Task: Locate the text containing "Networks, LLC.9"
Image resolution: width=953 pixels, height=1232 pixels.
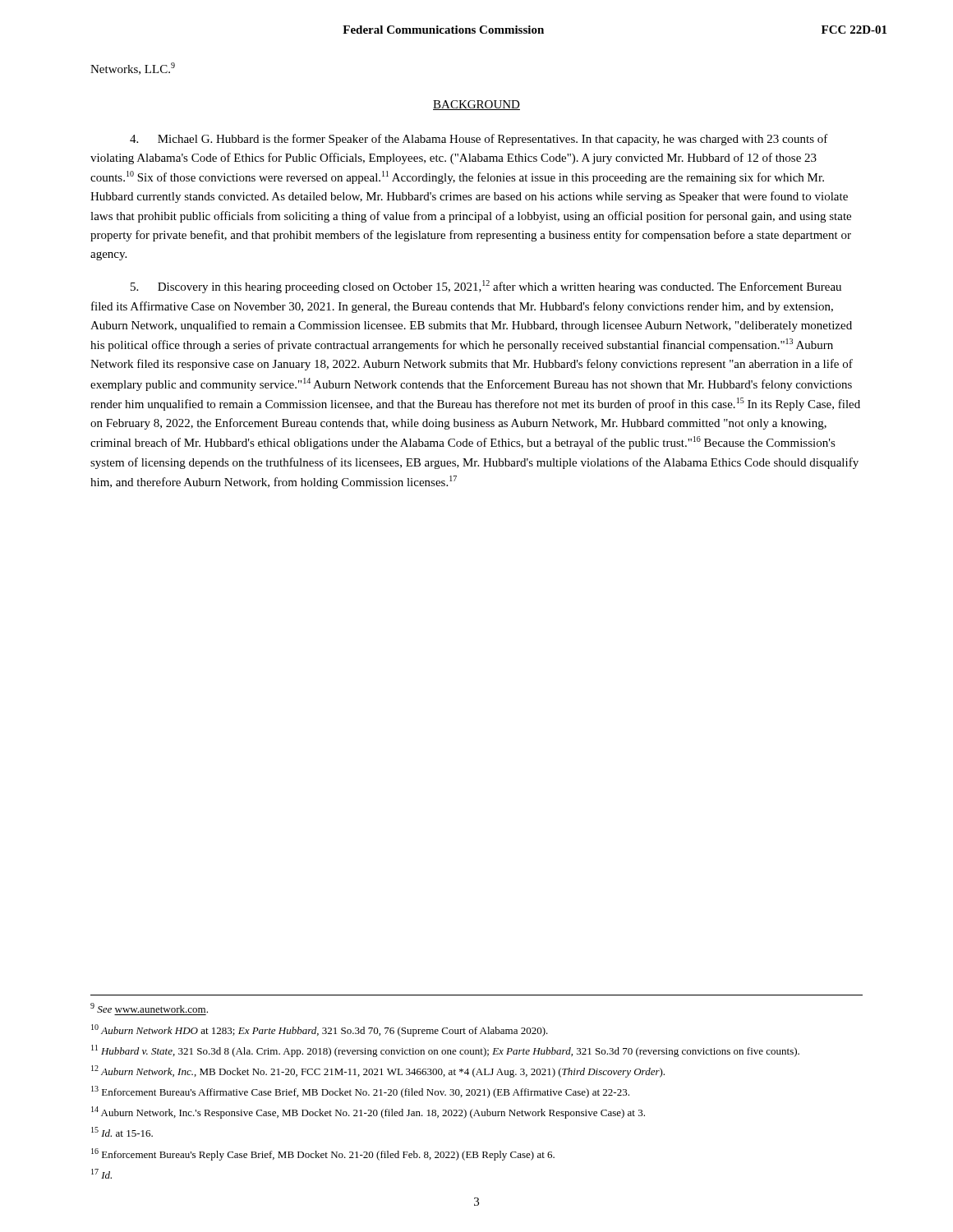Action: click(x=133, y=68)
